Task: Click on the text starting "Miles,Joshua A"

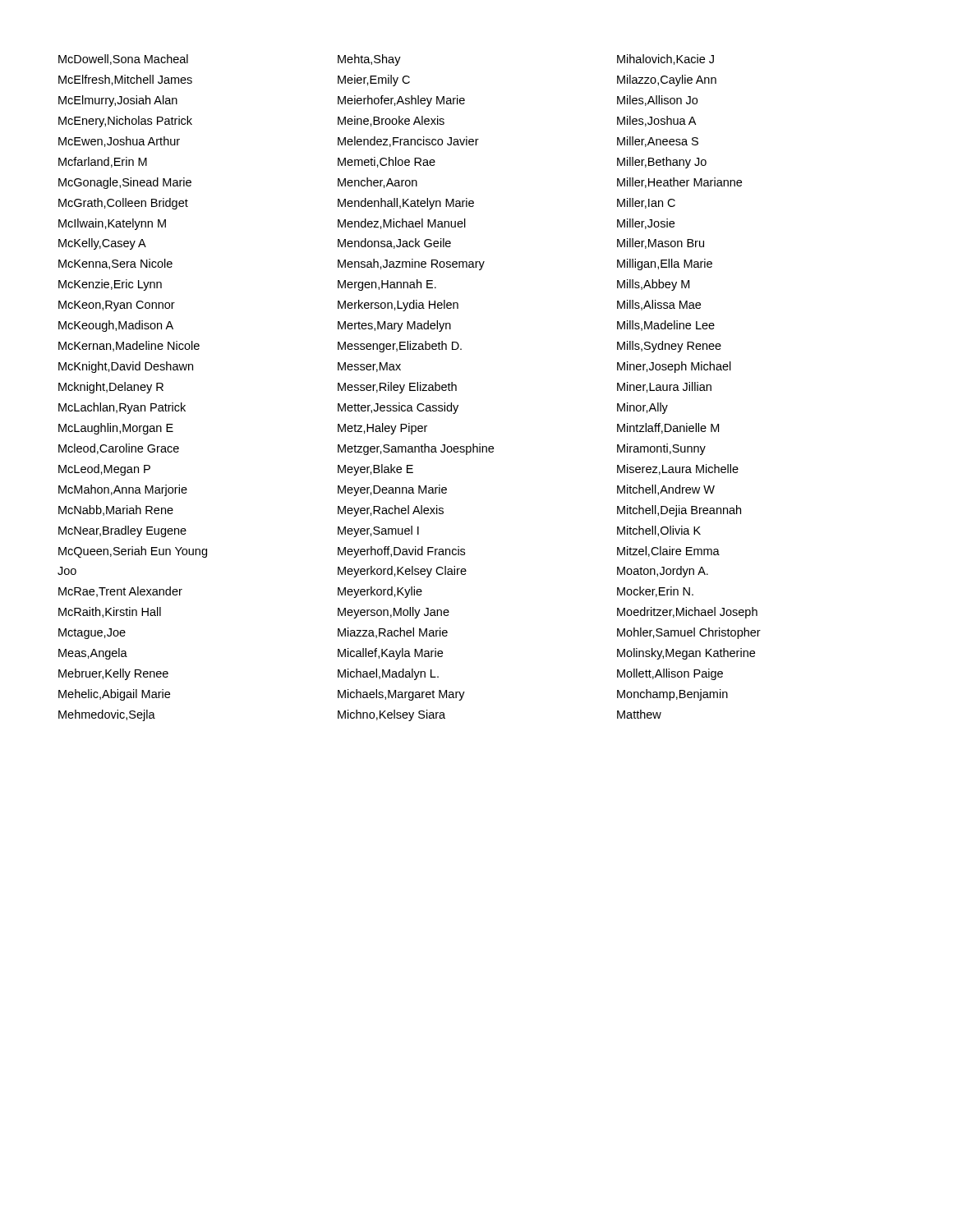Action: point(656,121)
